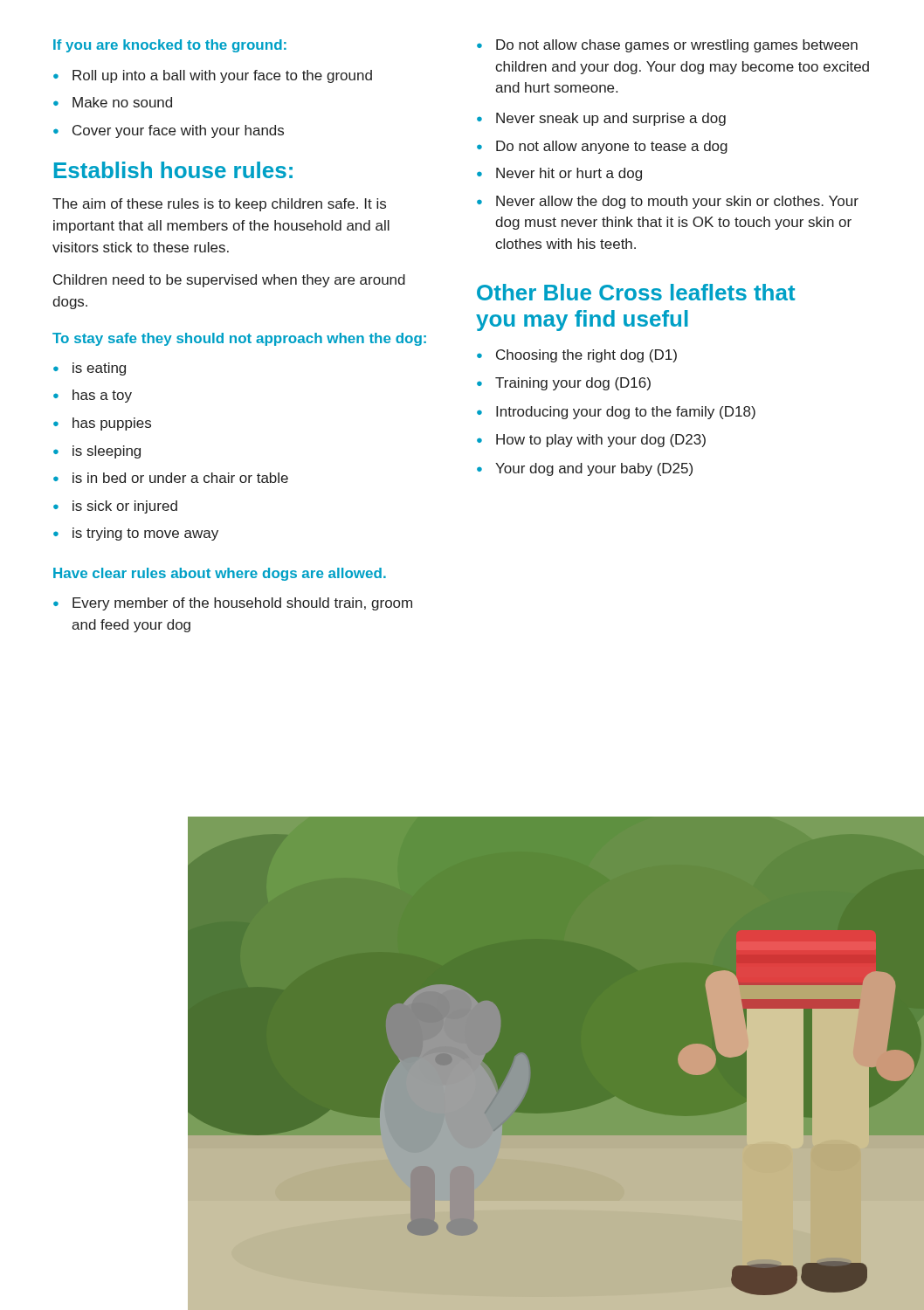
Task: Click on the text block starting "● How to play"
Action: point(591,441)
